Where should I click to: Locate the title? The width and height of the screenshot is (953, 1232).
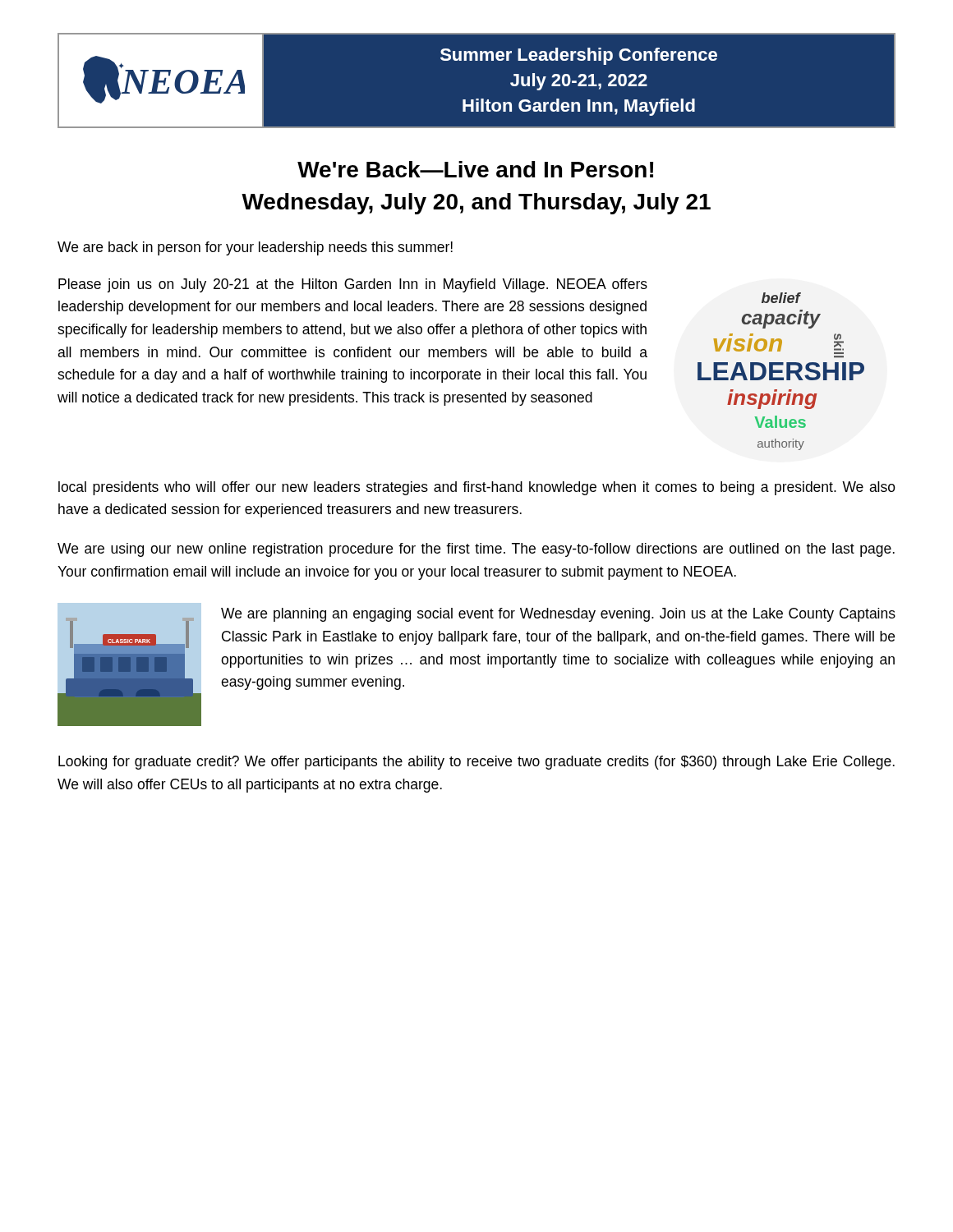point(476,186)
